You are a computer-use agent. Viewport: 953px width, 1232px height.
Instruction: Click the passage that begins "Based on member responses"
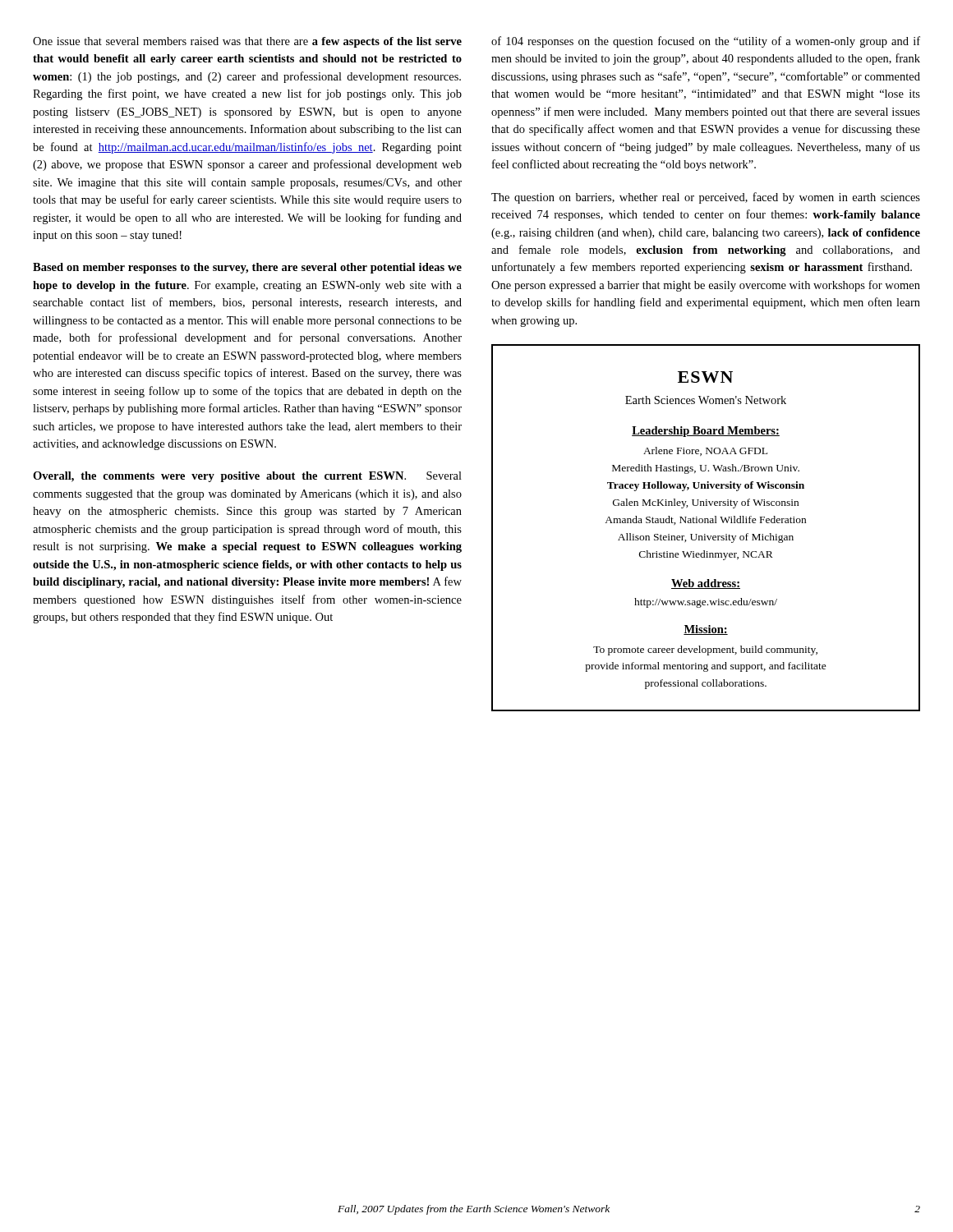(247, 355)
